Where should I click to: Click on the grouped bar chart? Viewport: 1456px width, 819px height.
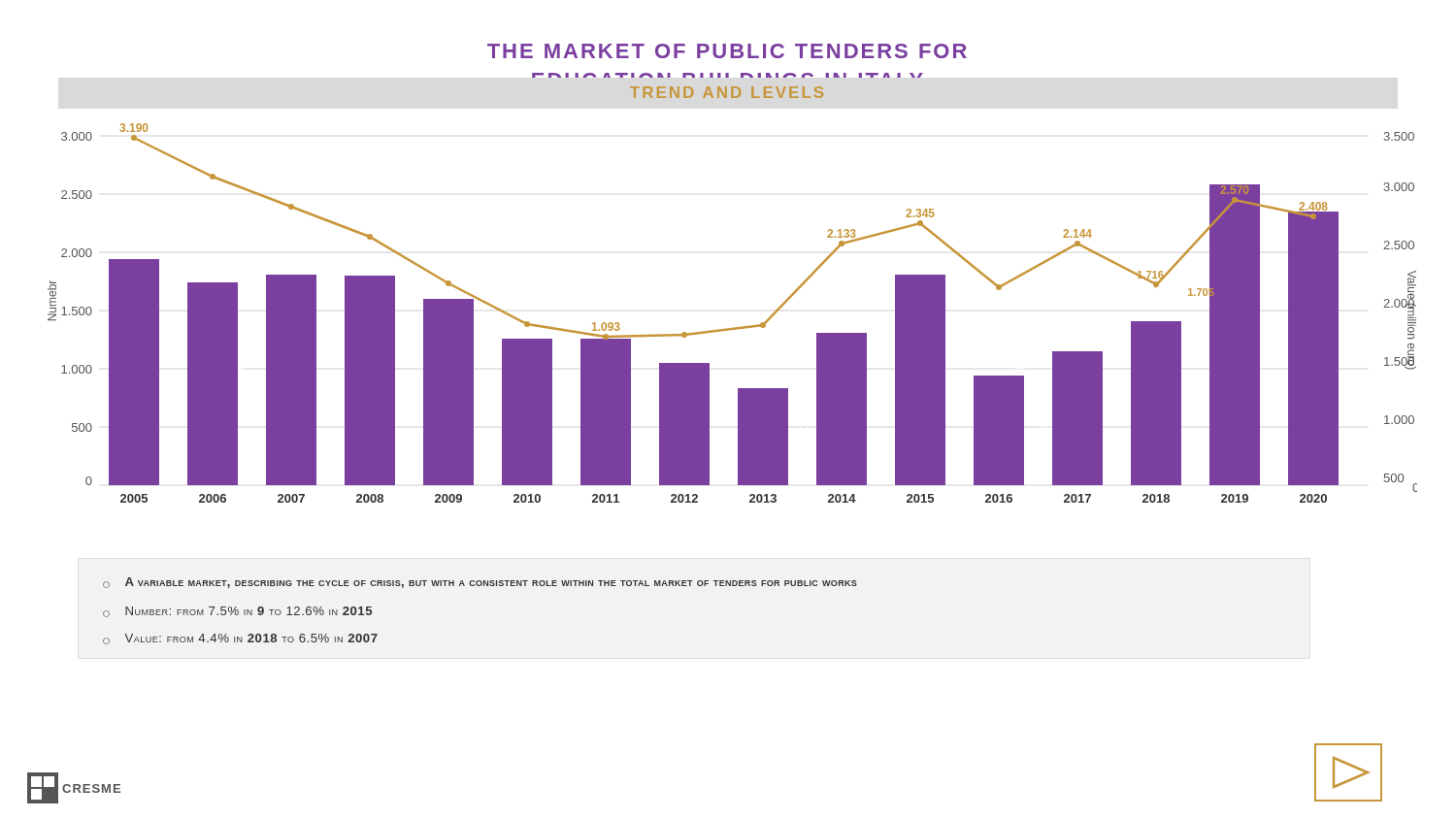click(728, 320)
